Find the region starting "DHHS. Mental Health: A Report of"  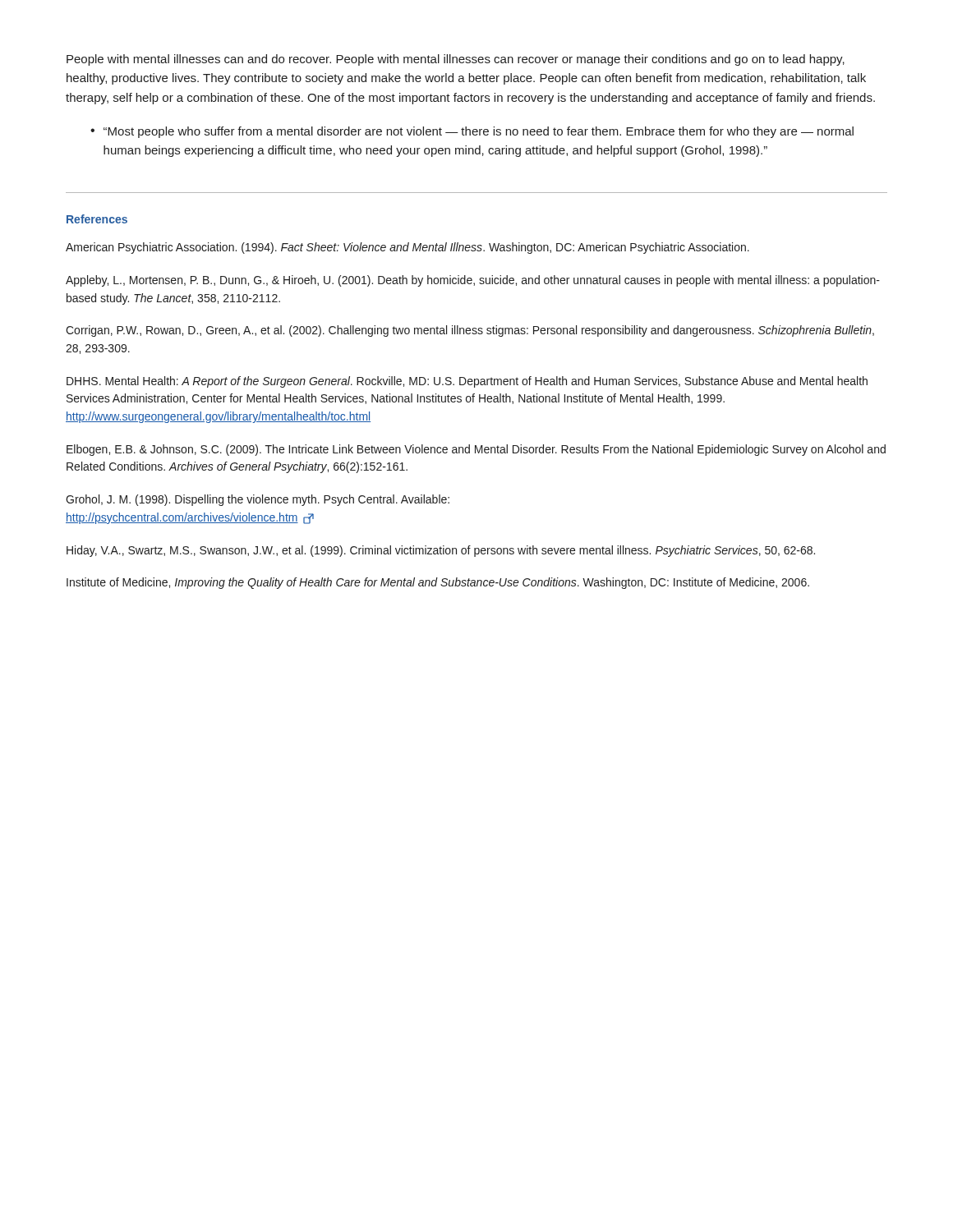(x=467, y=399)
